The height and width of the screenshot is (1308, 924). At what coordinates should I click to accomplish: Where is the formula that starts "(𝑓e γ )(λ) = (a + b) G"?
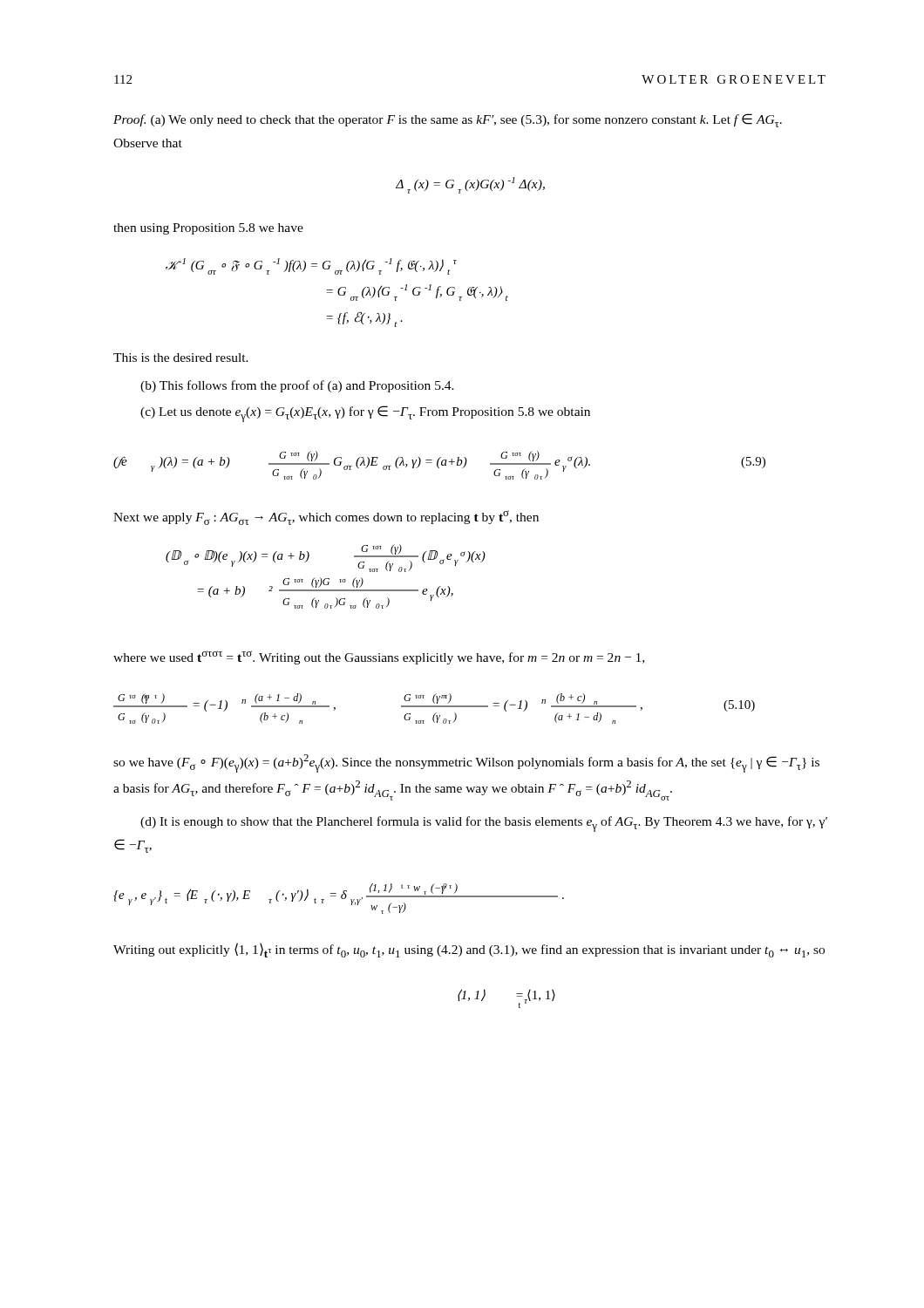tap(462, 461)
